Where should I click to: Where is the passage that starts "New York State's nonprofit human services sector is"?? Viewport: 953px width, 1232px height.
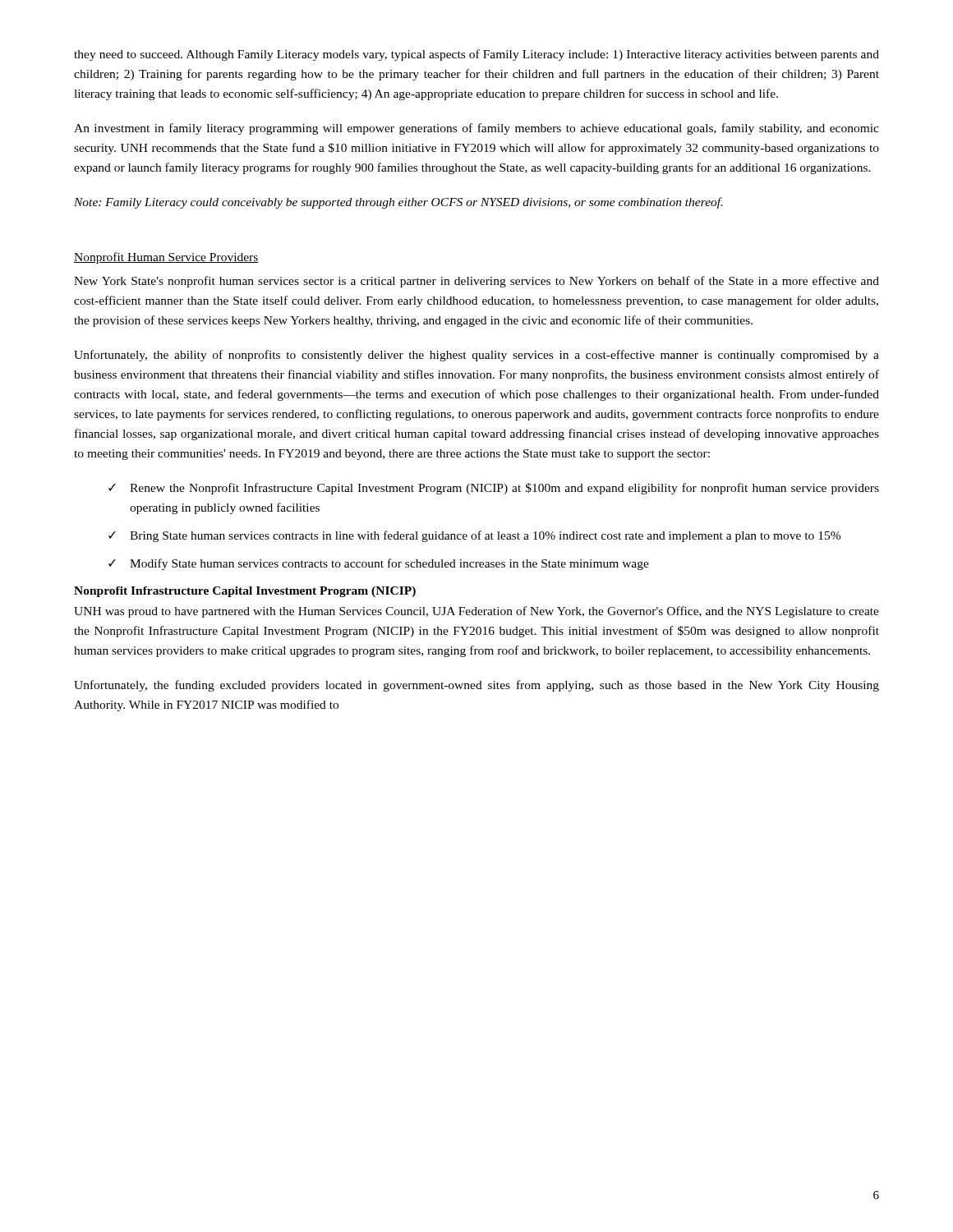point(476,300)
